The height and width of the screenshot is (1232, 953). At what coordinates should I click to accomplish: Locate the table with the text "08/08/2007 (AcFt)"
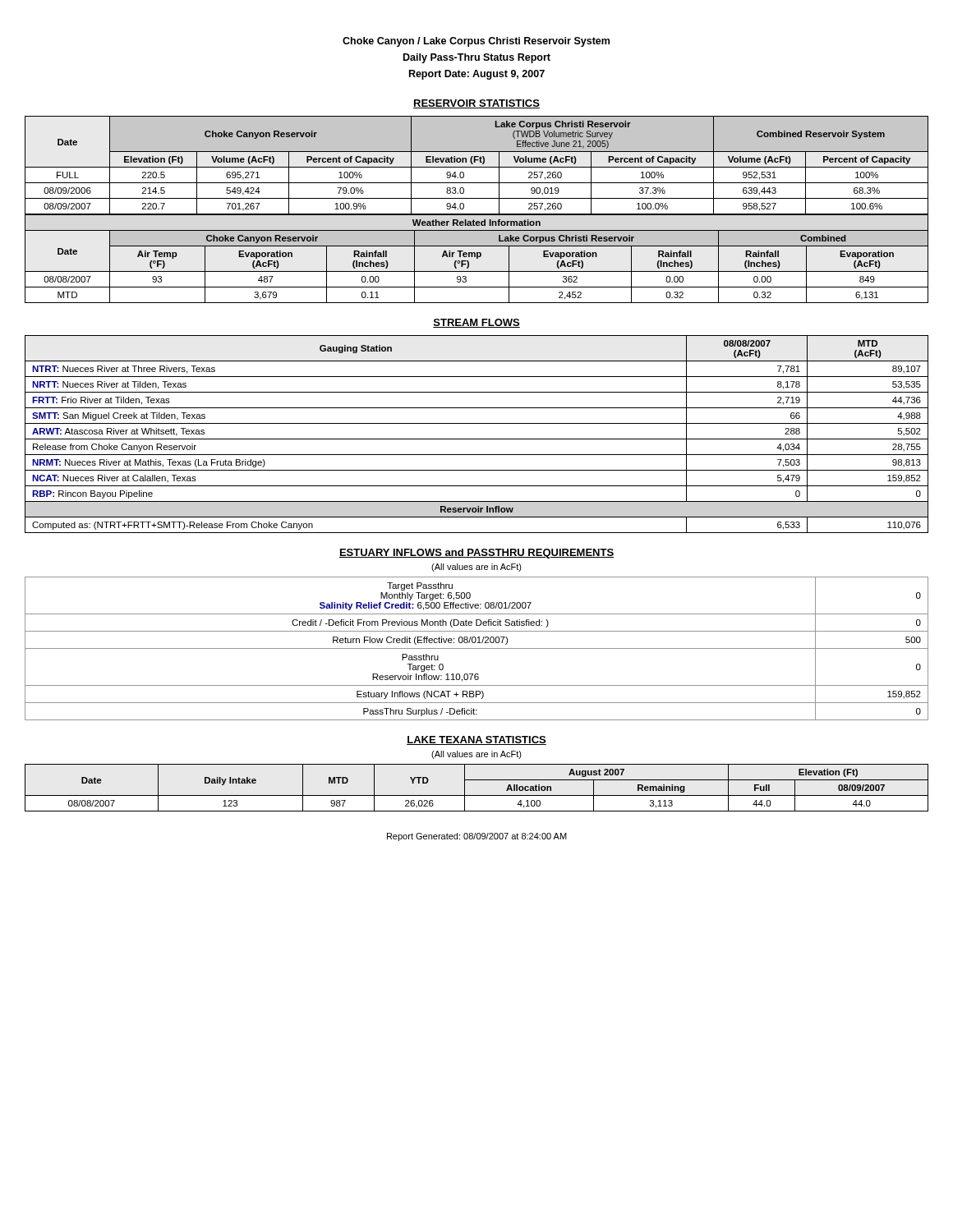476,434
